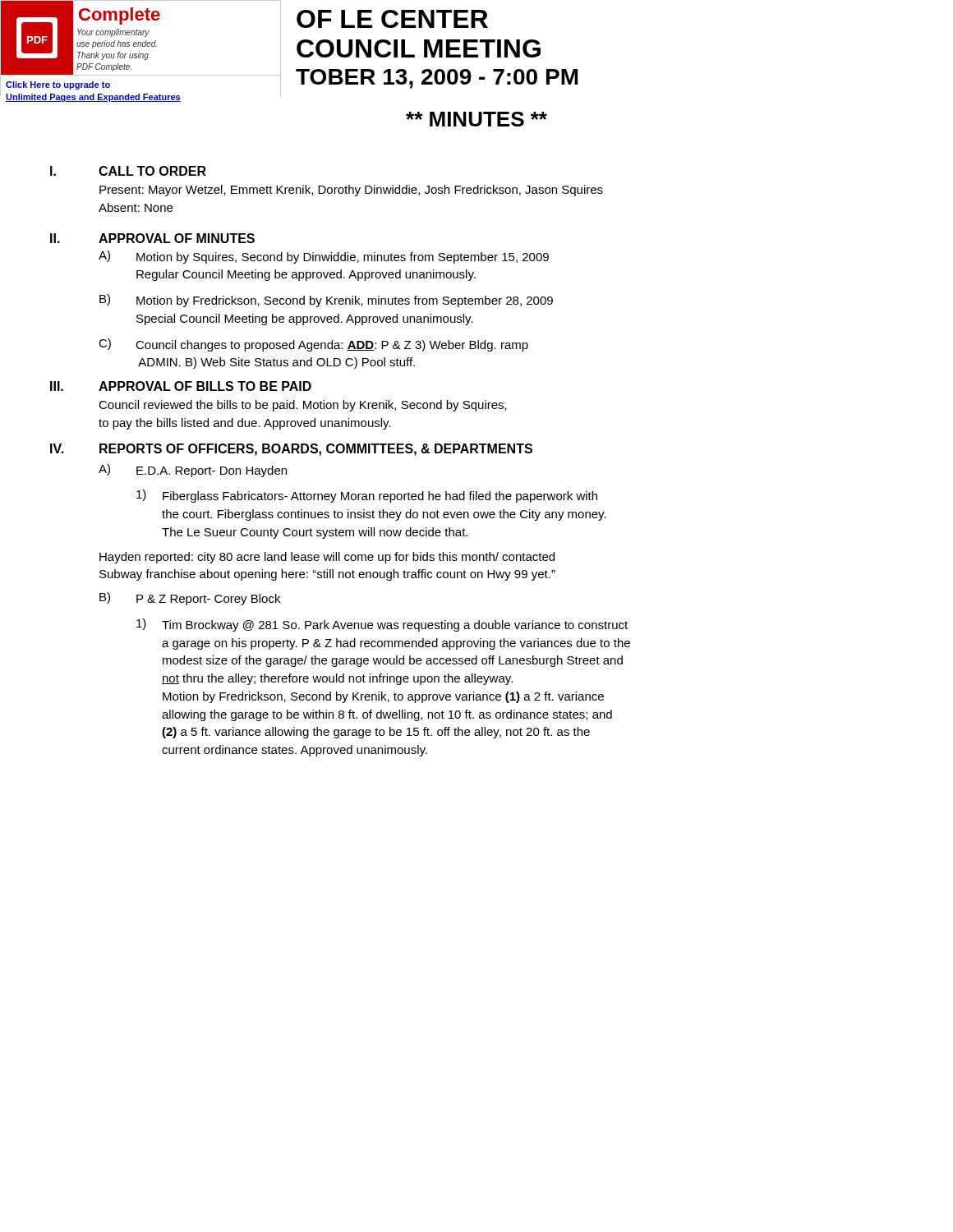Select the list item that says "B) P & Z Report- Corey Block"

190,599
